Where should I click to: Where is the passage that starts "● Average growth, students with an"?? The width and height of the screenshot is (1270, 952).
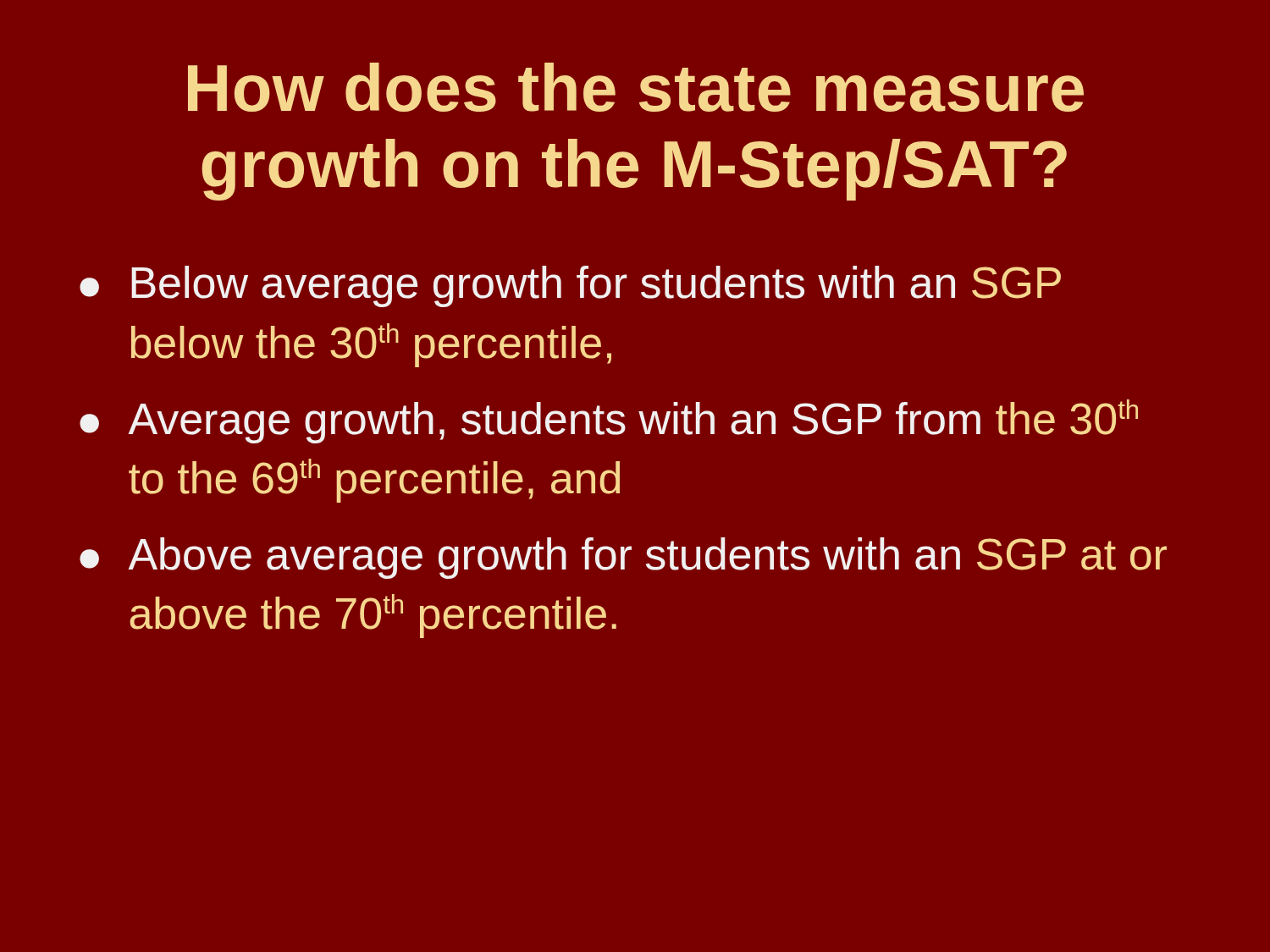631,448
